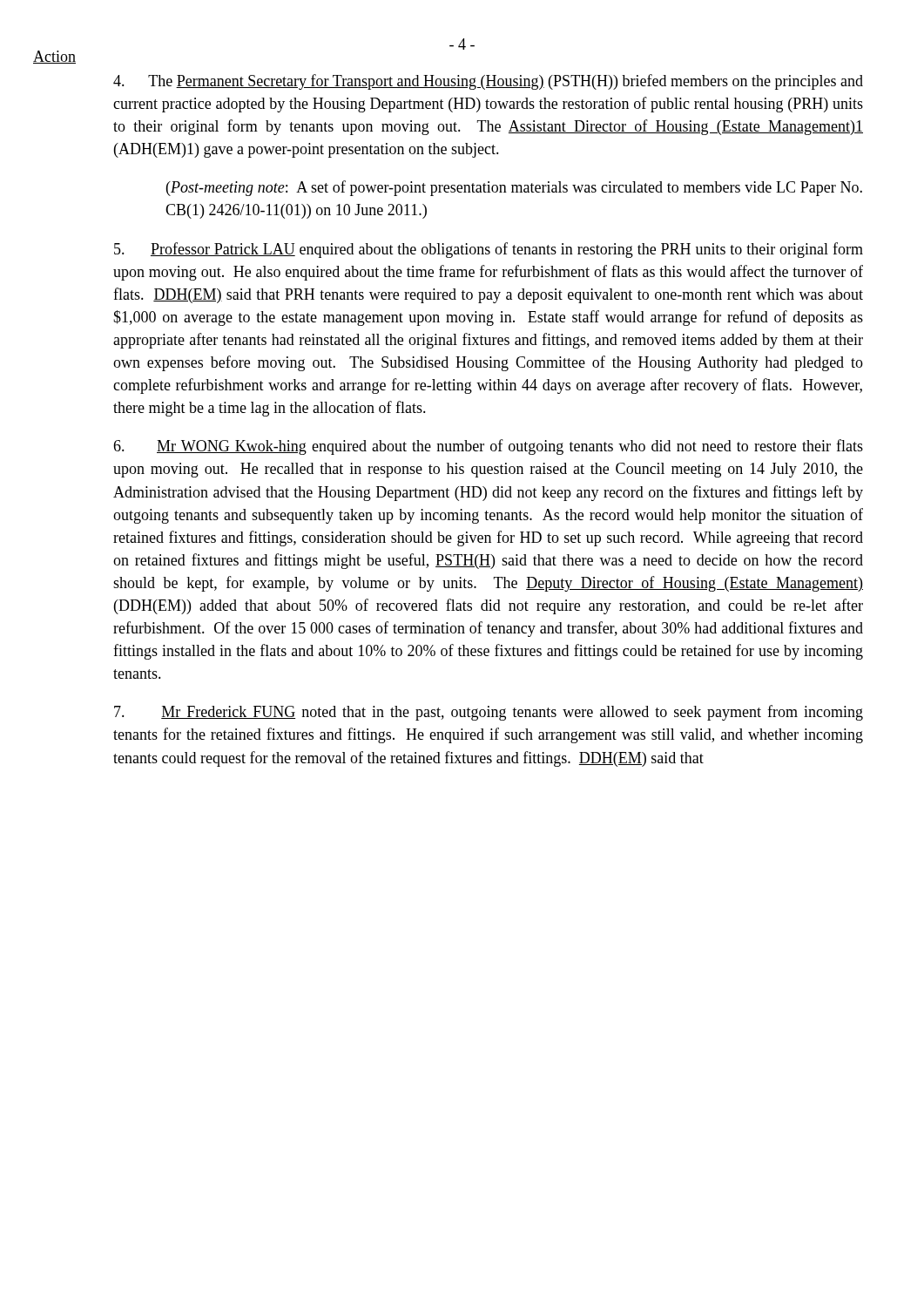Locate the element starting "Mr Frederick FUNG noted that"
924x1307 pixels.
tap(488, 735)
